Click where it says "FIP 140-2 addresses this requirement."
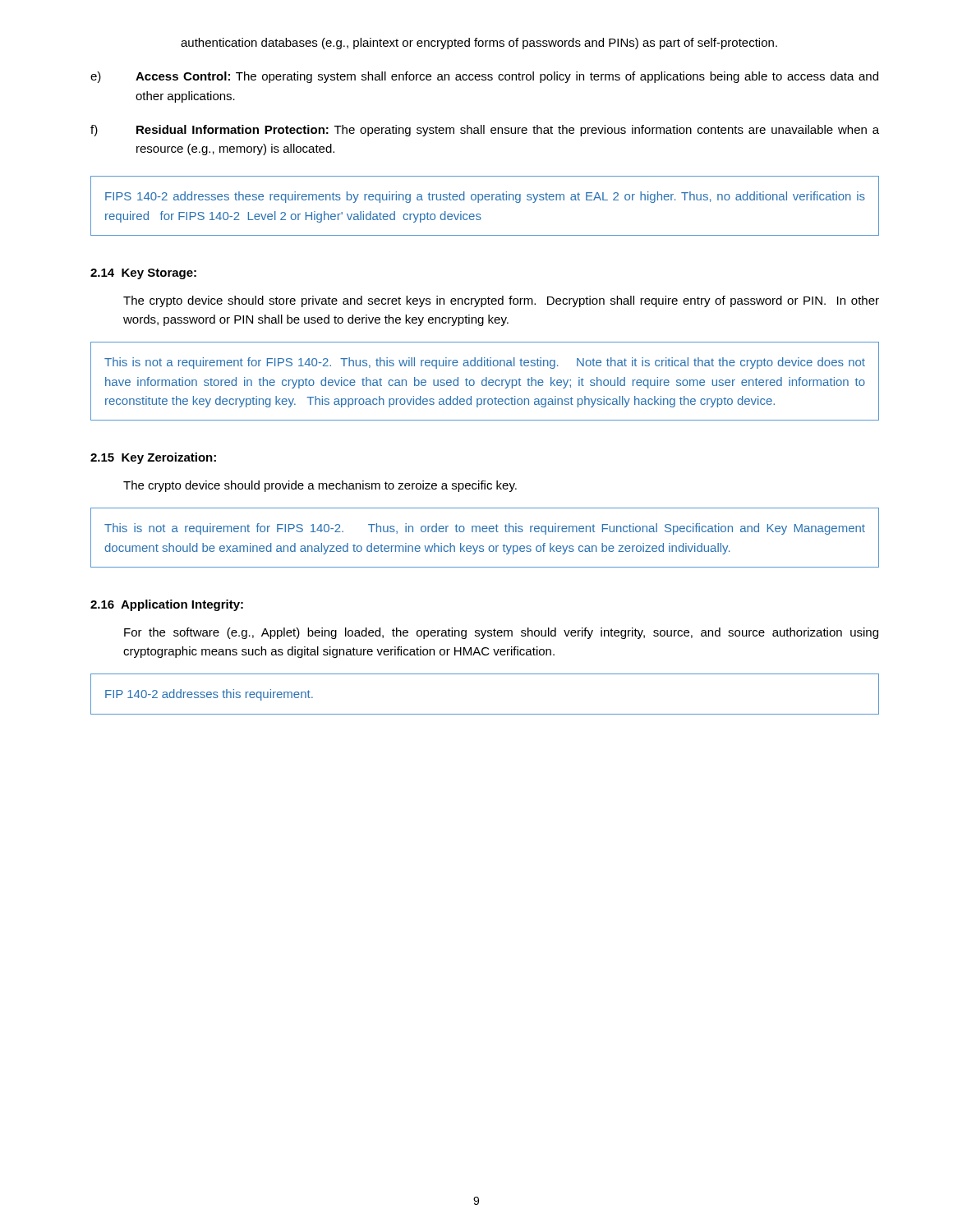 click(x=209, y=694)
